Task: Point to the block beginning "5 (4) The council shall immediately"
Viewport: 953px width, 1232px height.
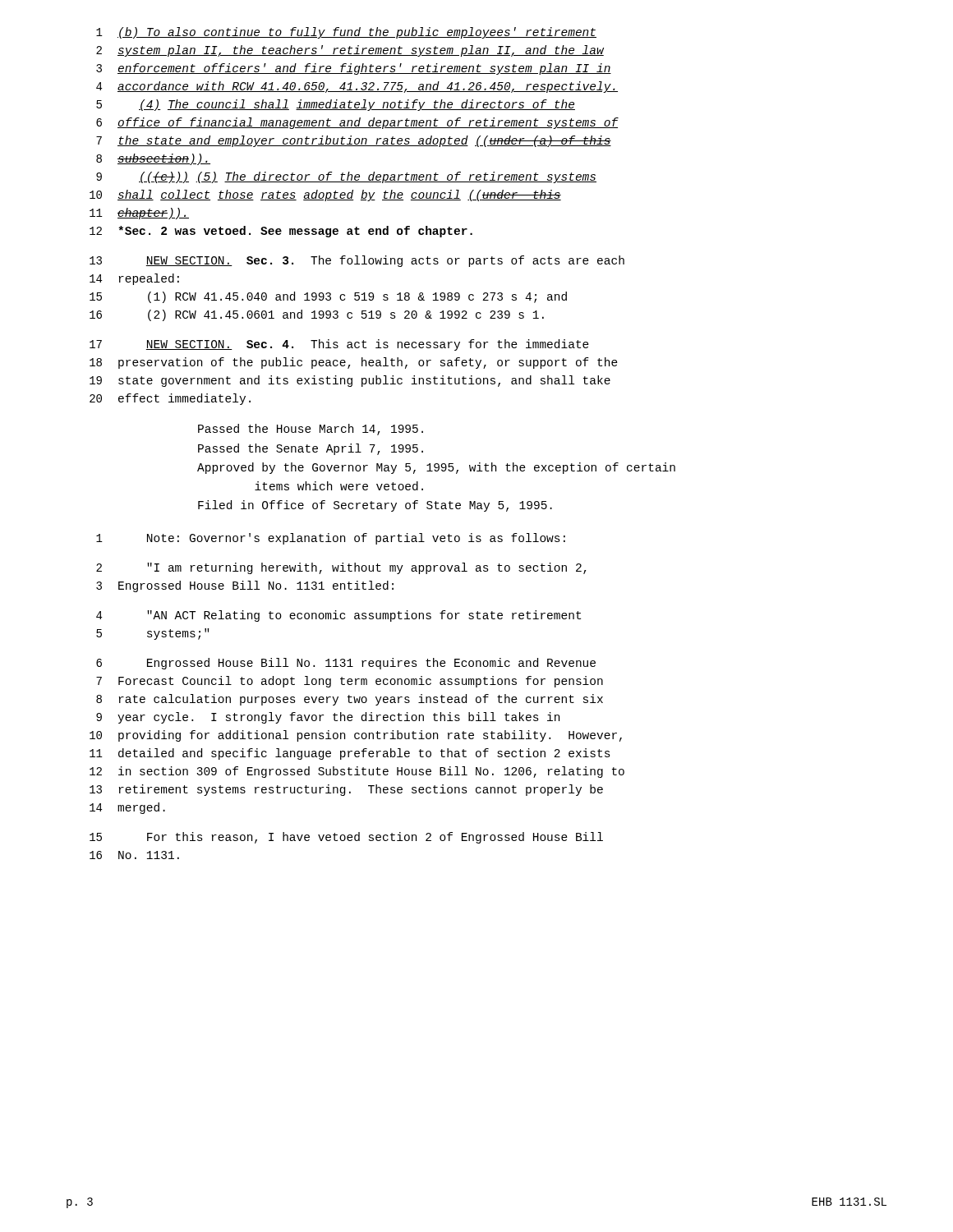Action: click(476, 106)
